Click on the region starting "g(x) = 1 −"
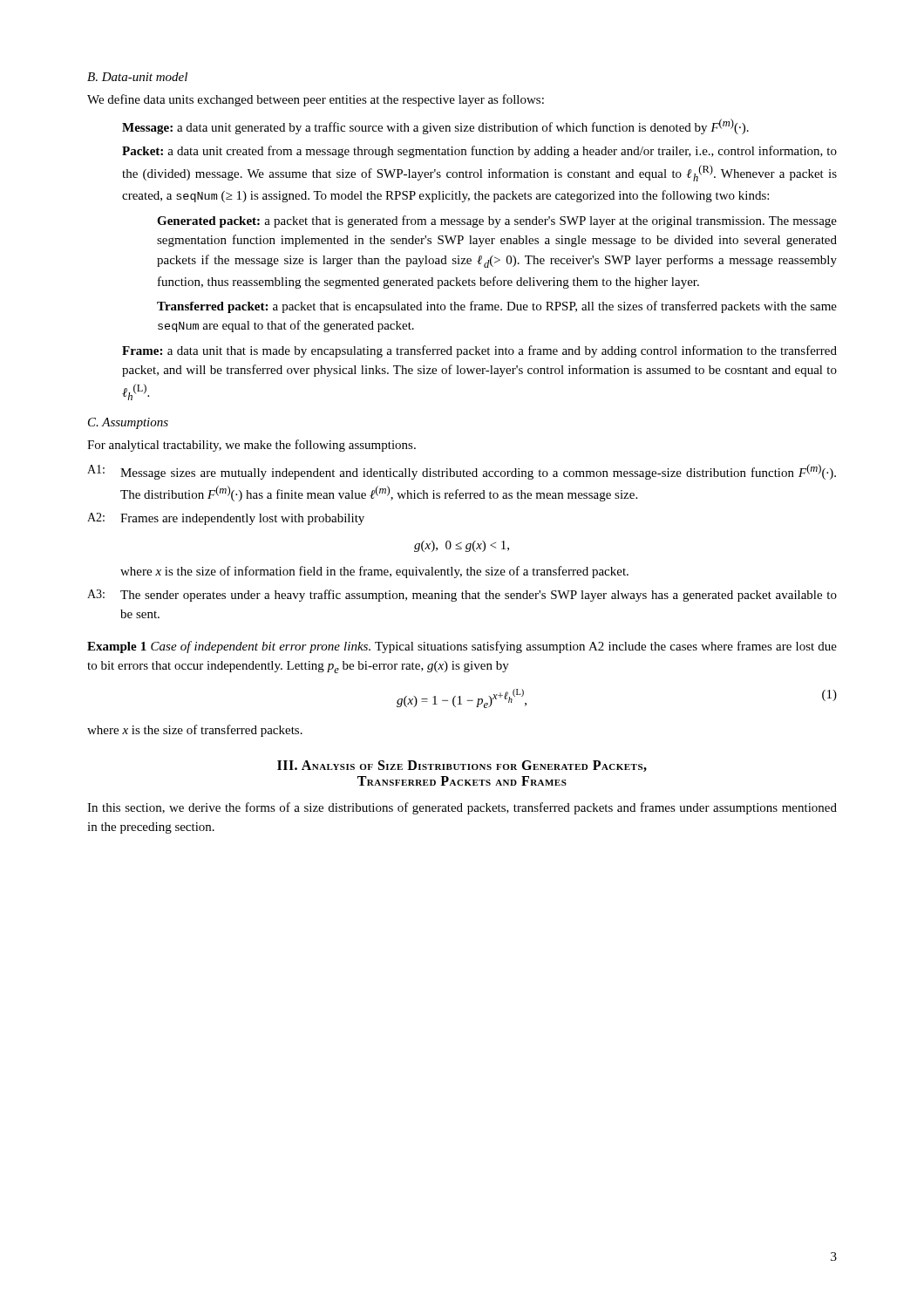The width and height of the screenshot is (924, 1308). [500, 699]
